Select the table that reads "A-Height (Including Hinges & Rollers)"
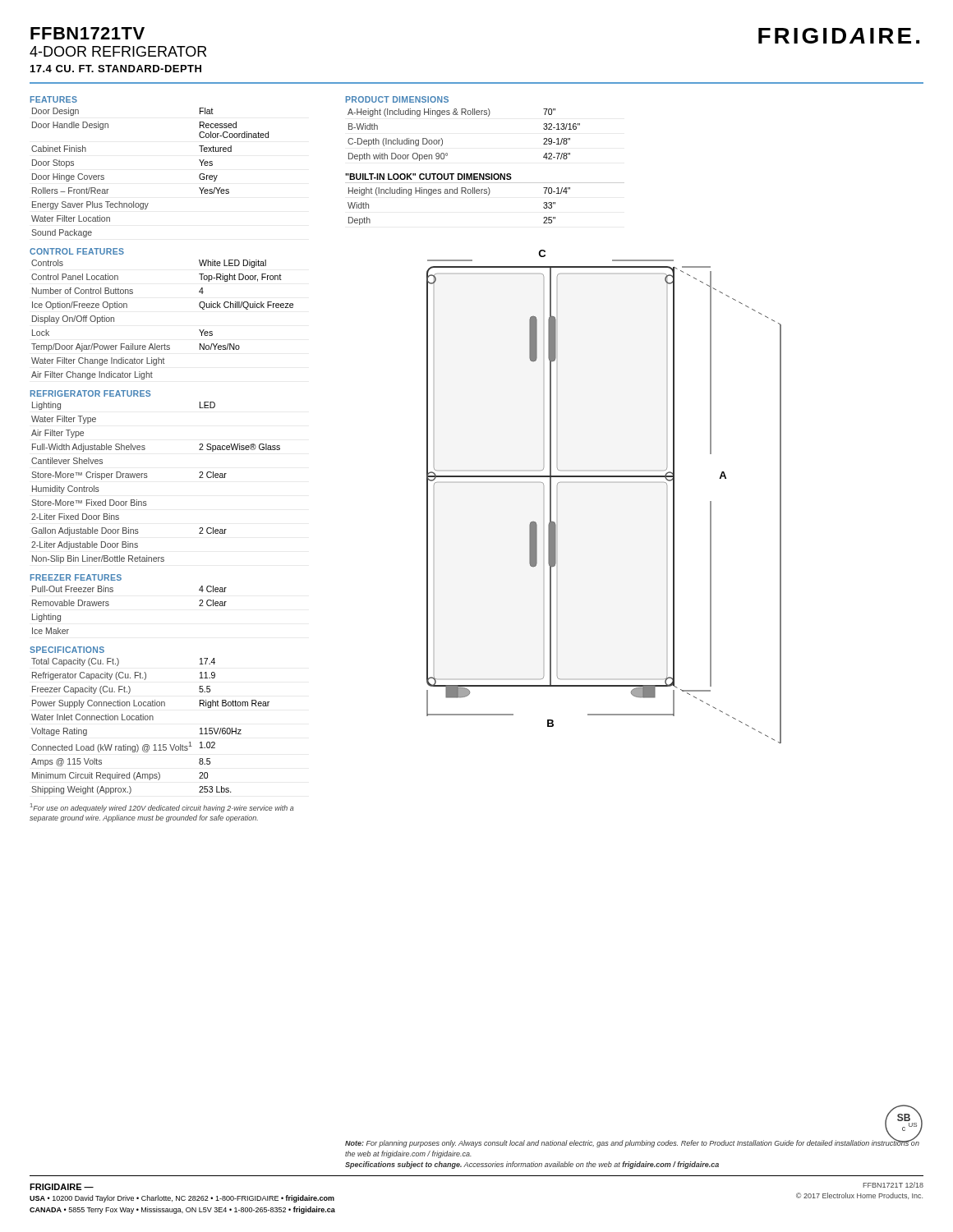The width and height of the screenshot is (953, 1232). [485, 134]
